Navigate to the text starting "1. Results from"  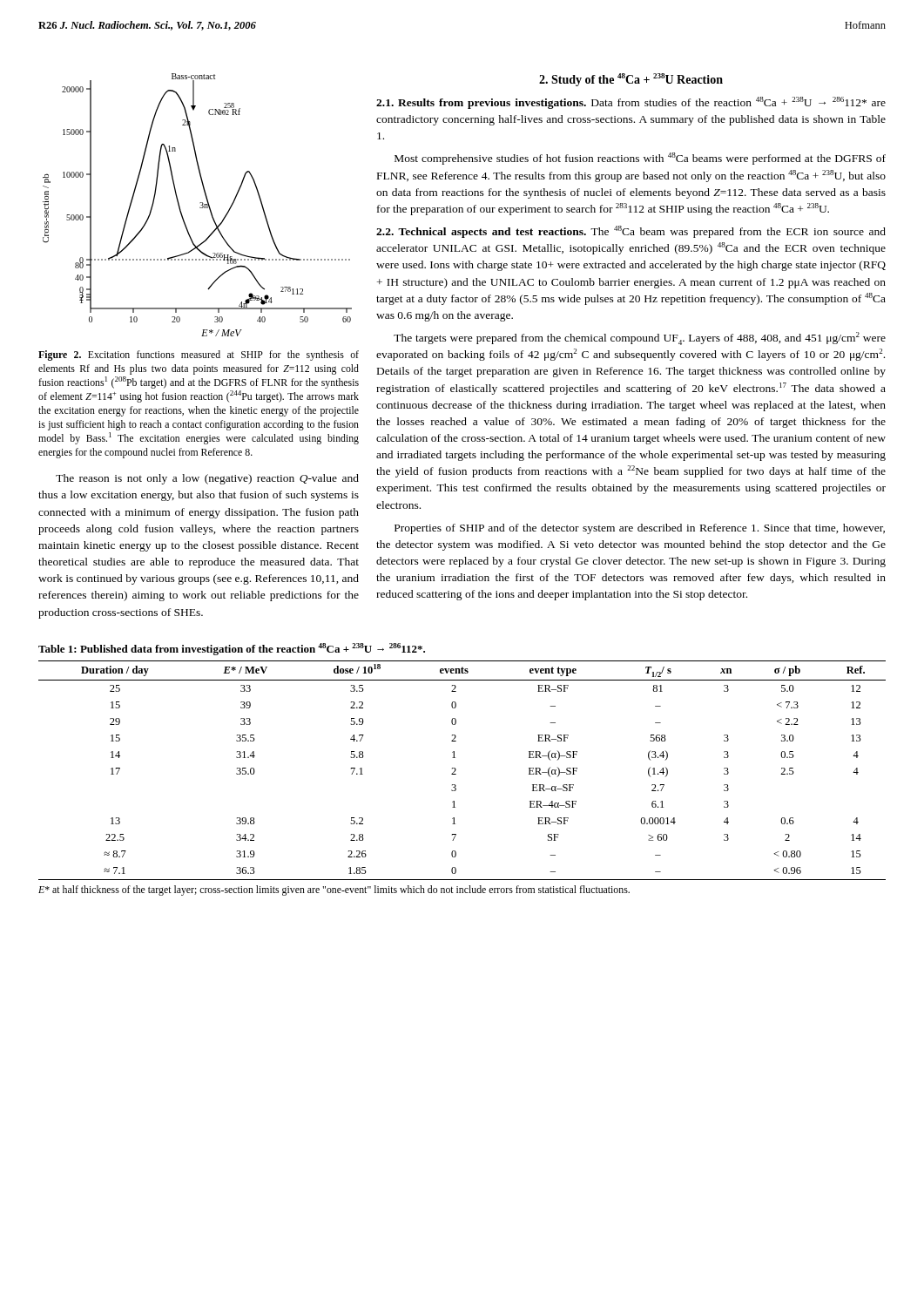coord(631,348)
